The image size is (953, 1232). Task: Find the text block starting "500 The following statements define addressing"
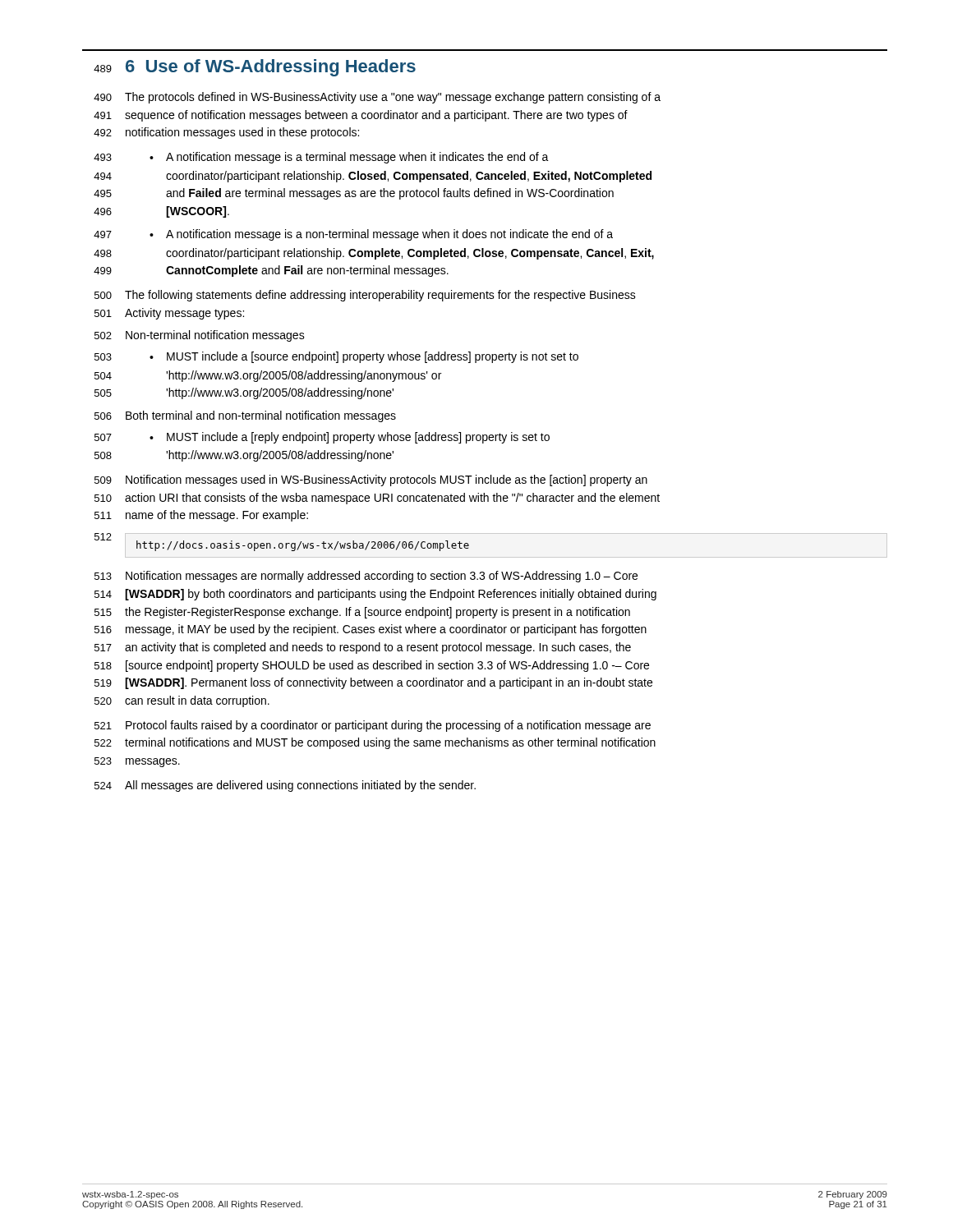[x=485, y=295]
